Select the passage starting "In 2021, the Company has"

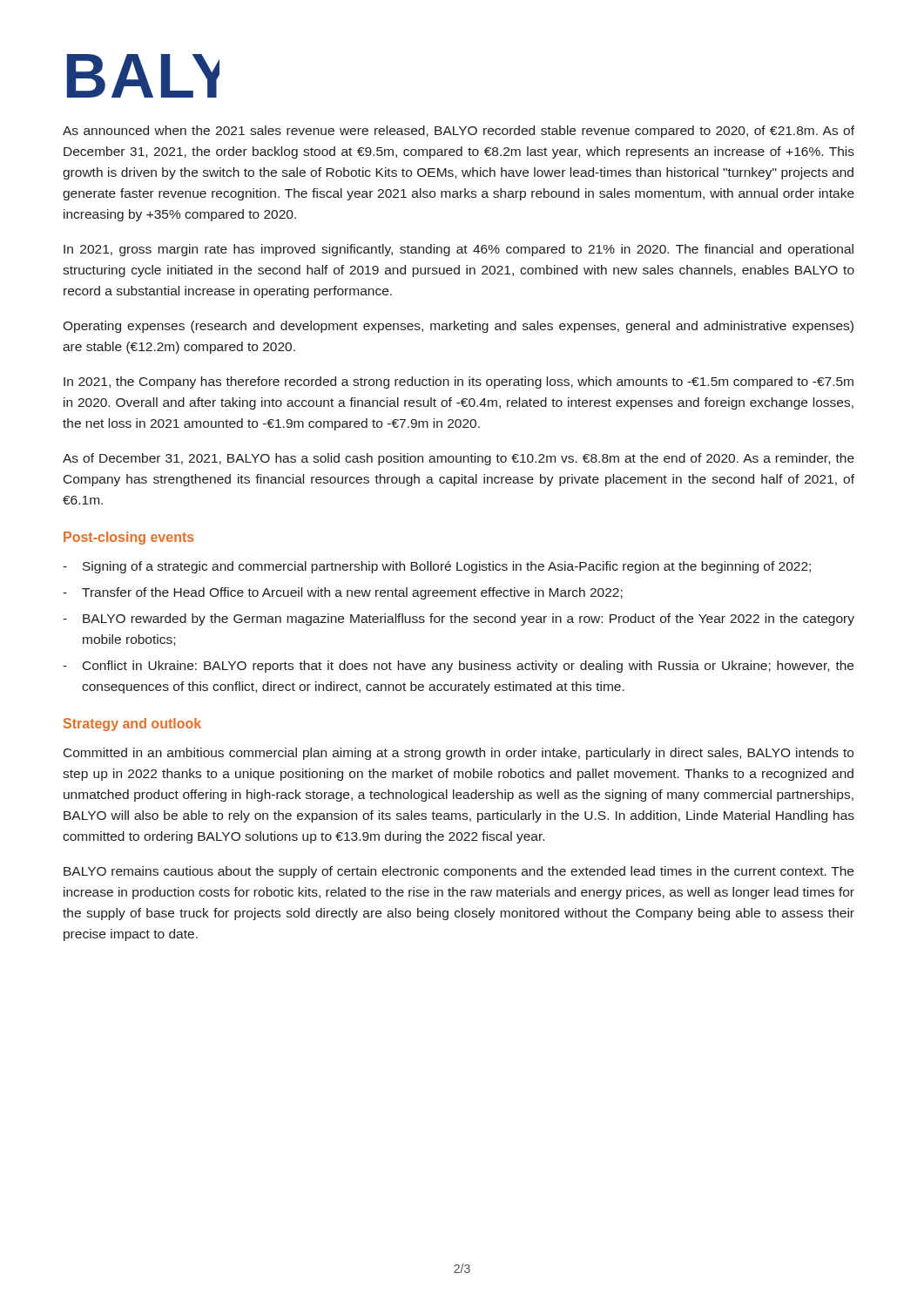[x=459, y=403]
